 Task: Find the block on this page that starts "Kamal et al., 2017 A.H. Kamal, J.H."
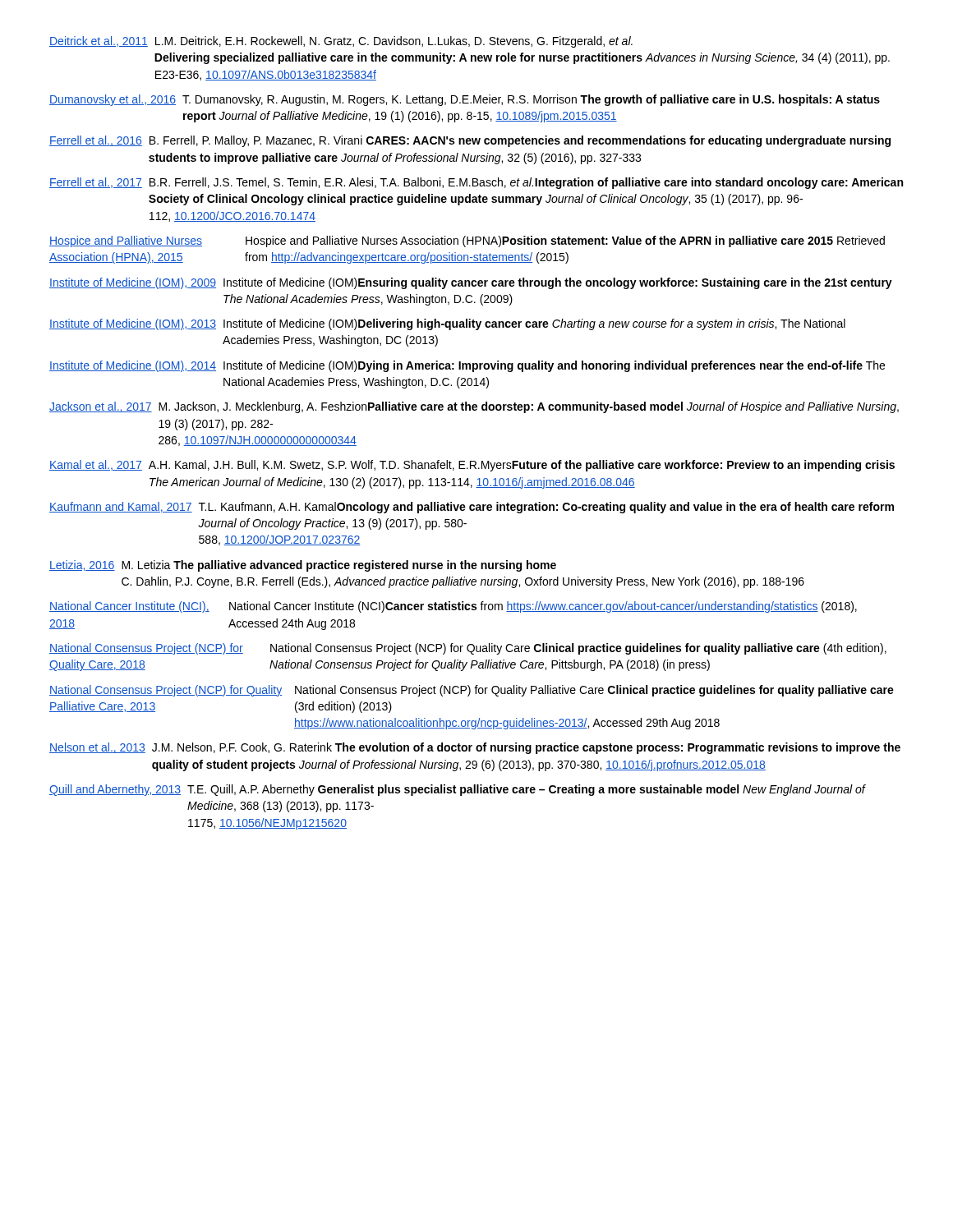(476, 474)
